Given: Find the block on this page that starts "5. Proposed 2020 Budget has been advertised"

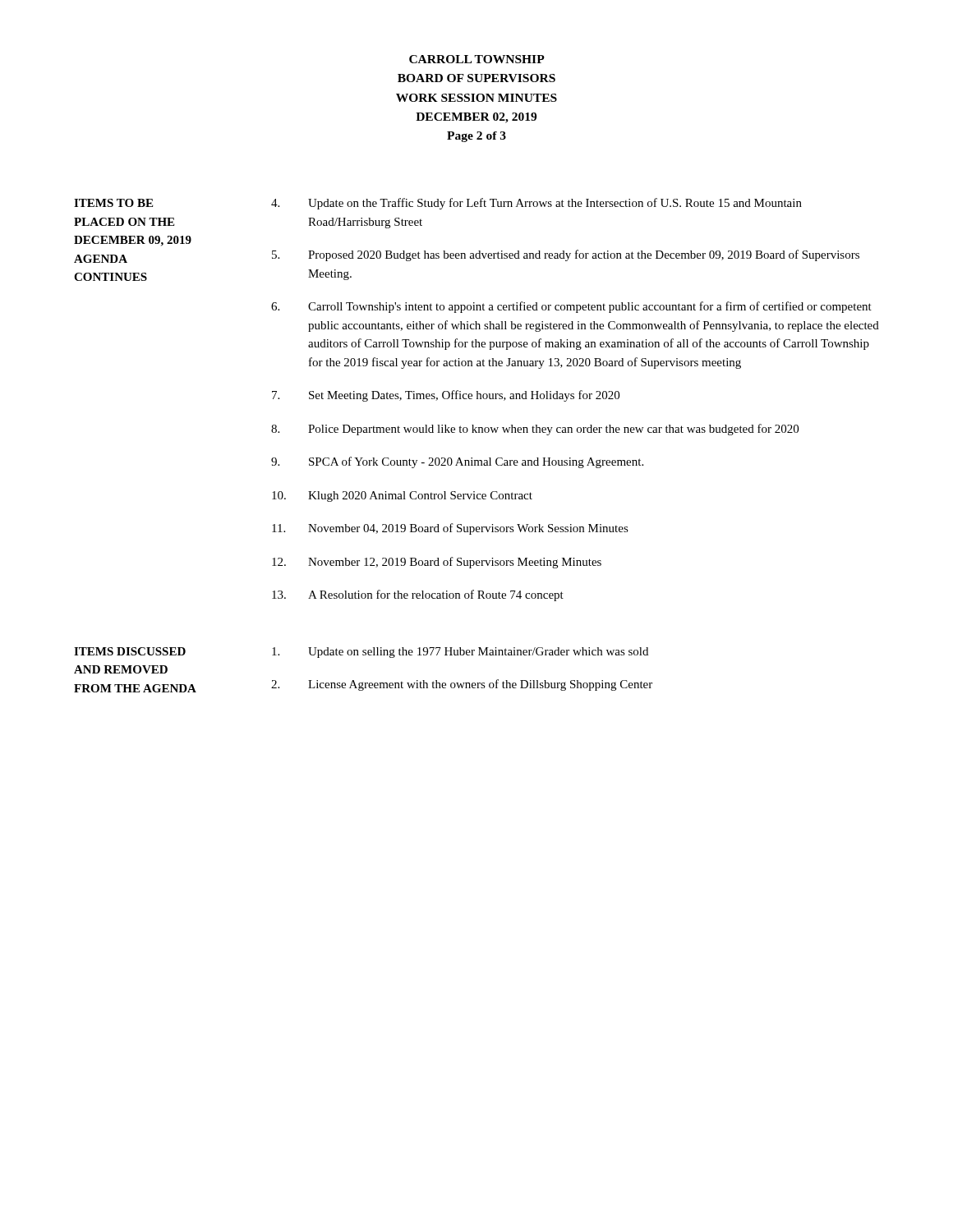Looking at the screenshot, I should [x=575, y=264].
